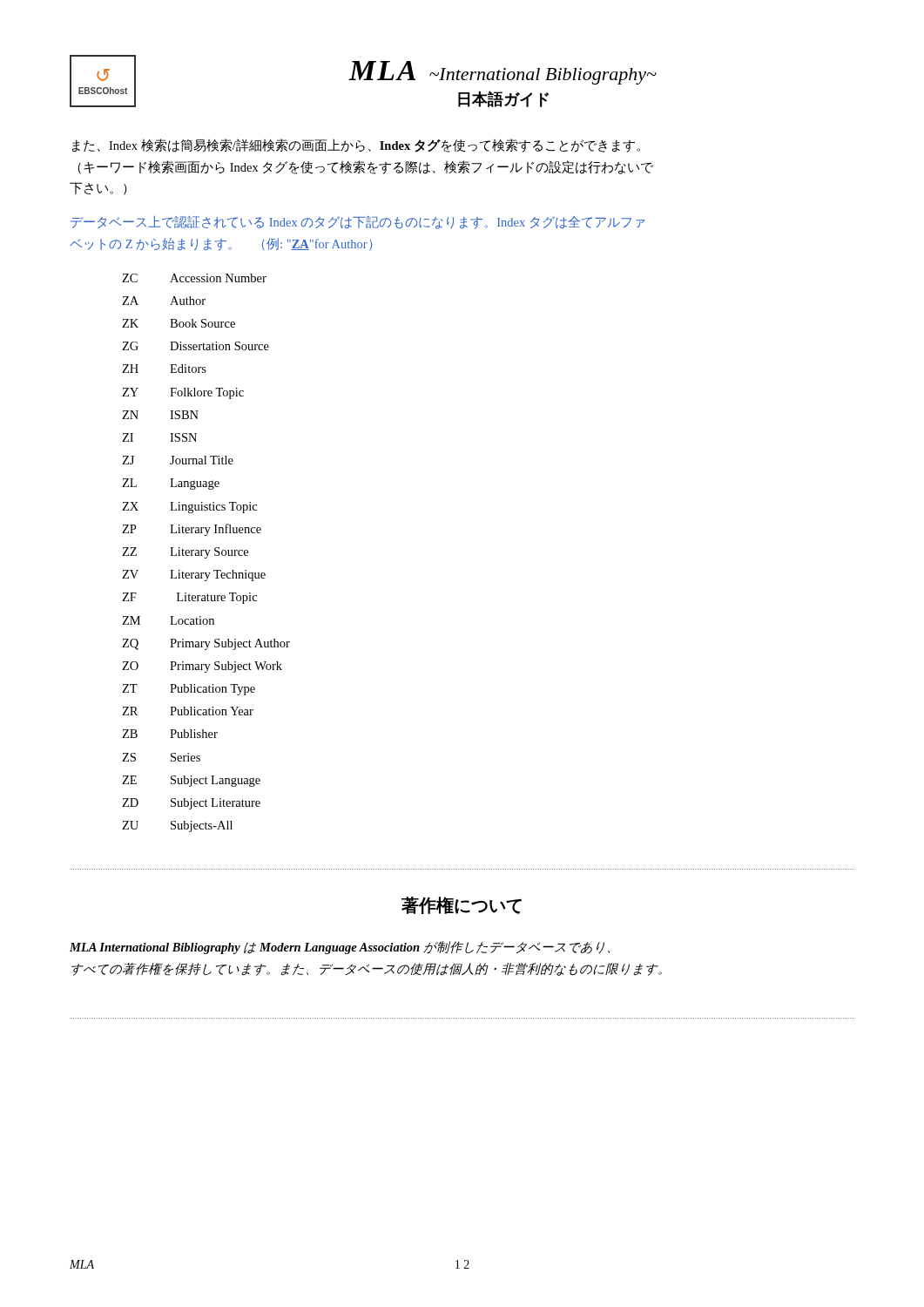Find the text block starting "MLA International Bibliography は Modern Language"
The width and height of the screenshot is (924, 1307).
coord(370,958)
